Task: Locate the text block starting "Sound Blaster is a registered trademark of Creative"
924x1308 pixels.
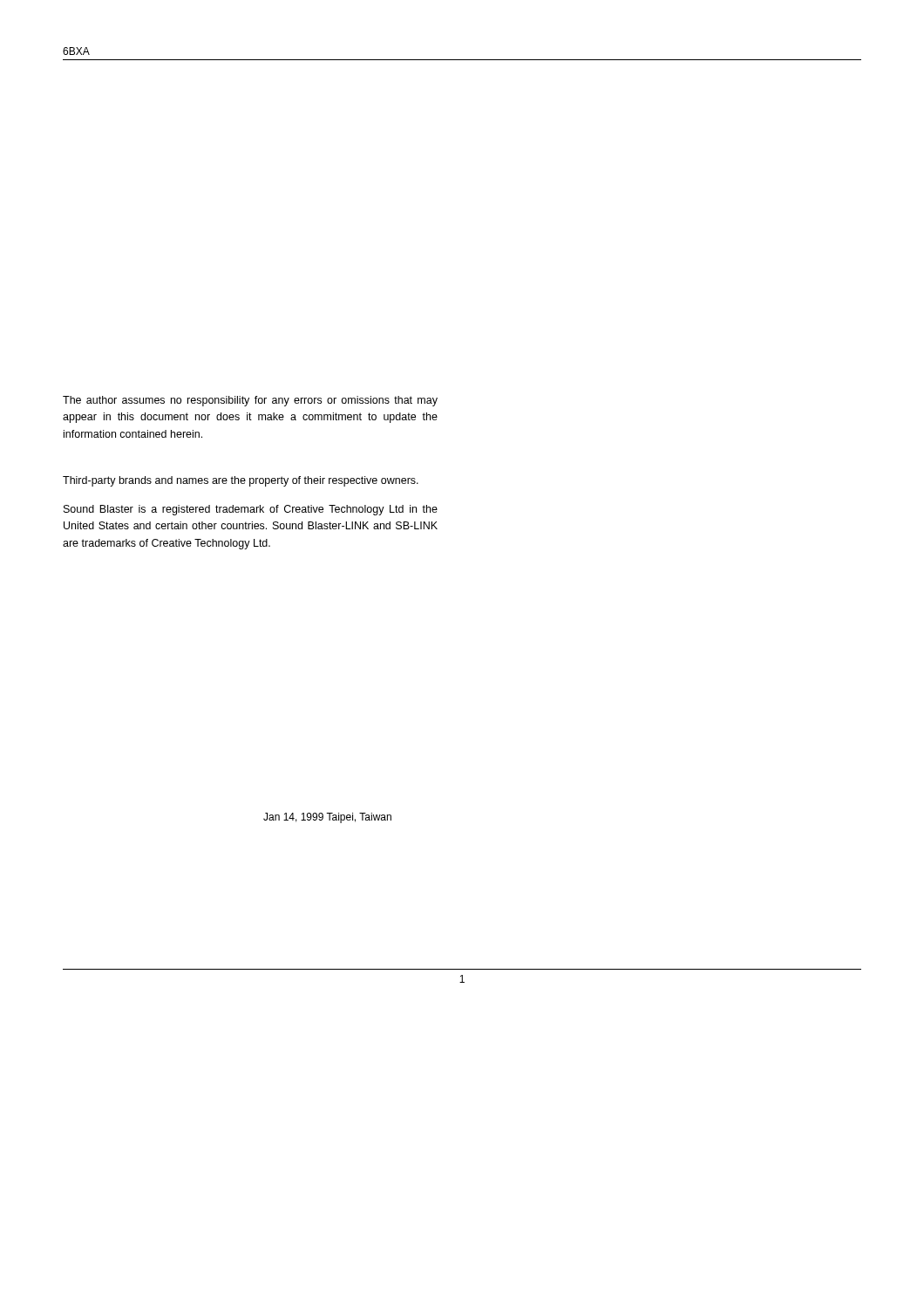Action: [x=250, y=526]
